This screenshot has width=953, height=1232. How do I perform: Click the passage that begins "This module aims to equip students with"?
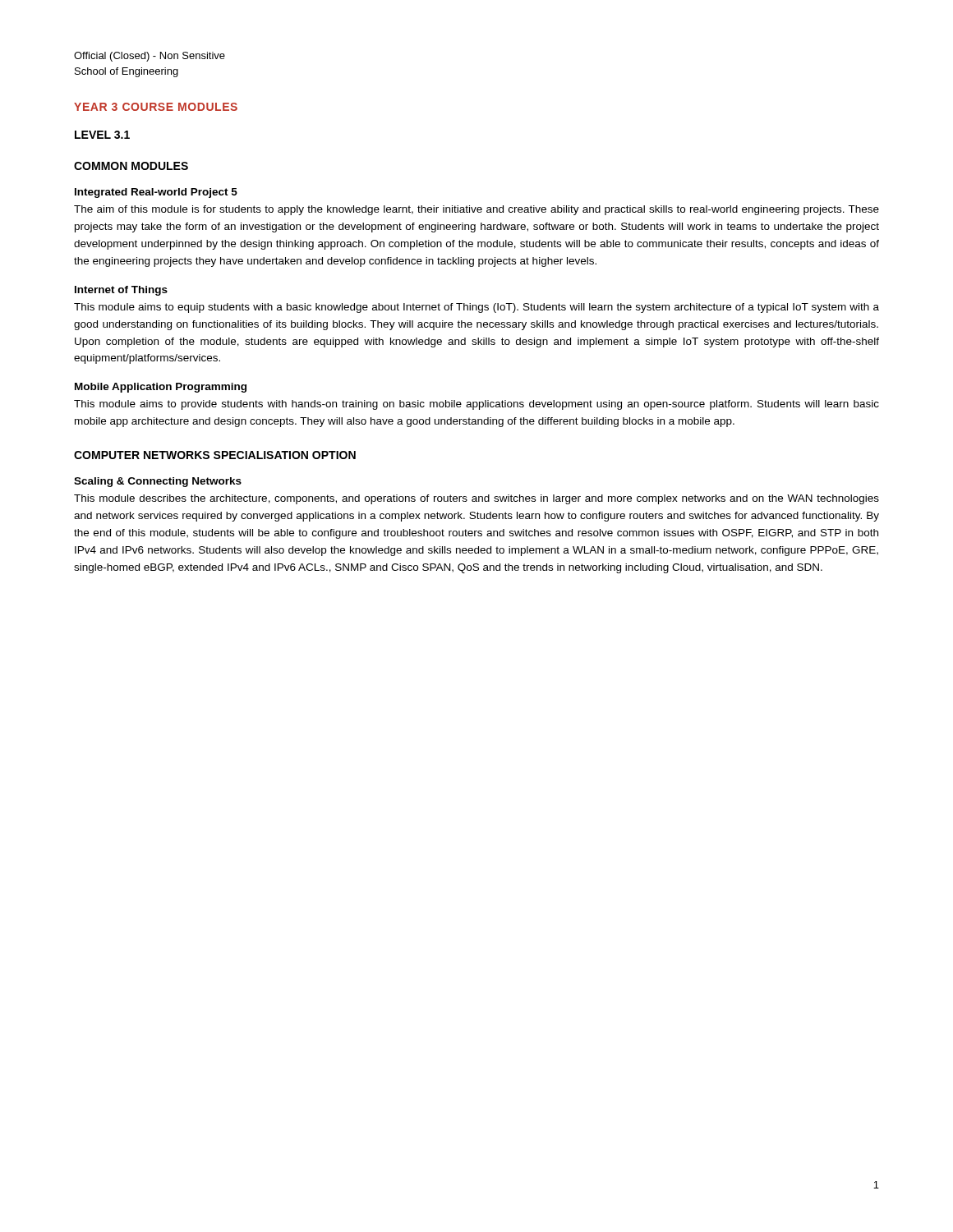click(476, 332)
